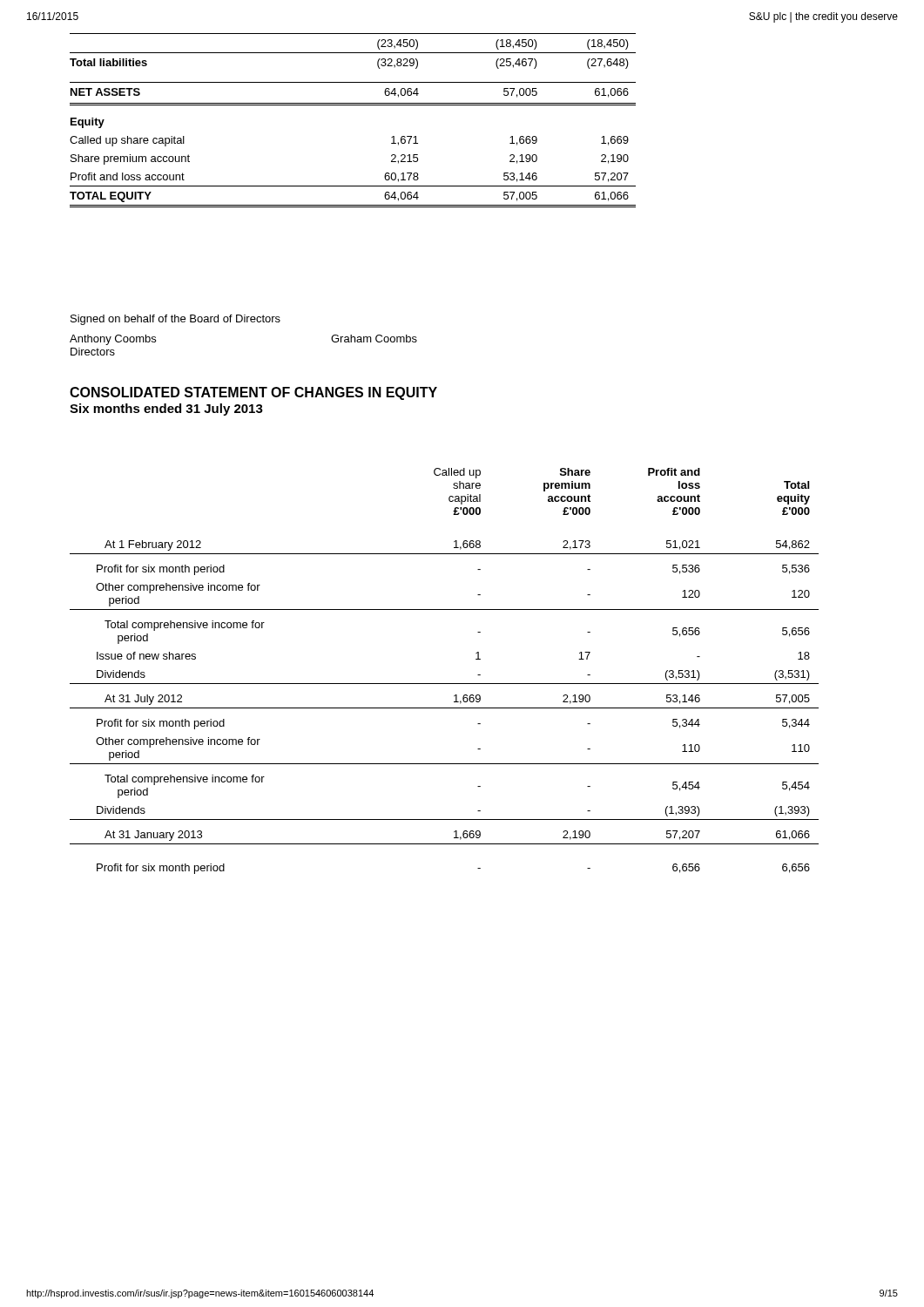Click on the table containing "TOTAL EQUITY"
Viewport: 924px width, 1307px height.
point(353,120)
